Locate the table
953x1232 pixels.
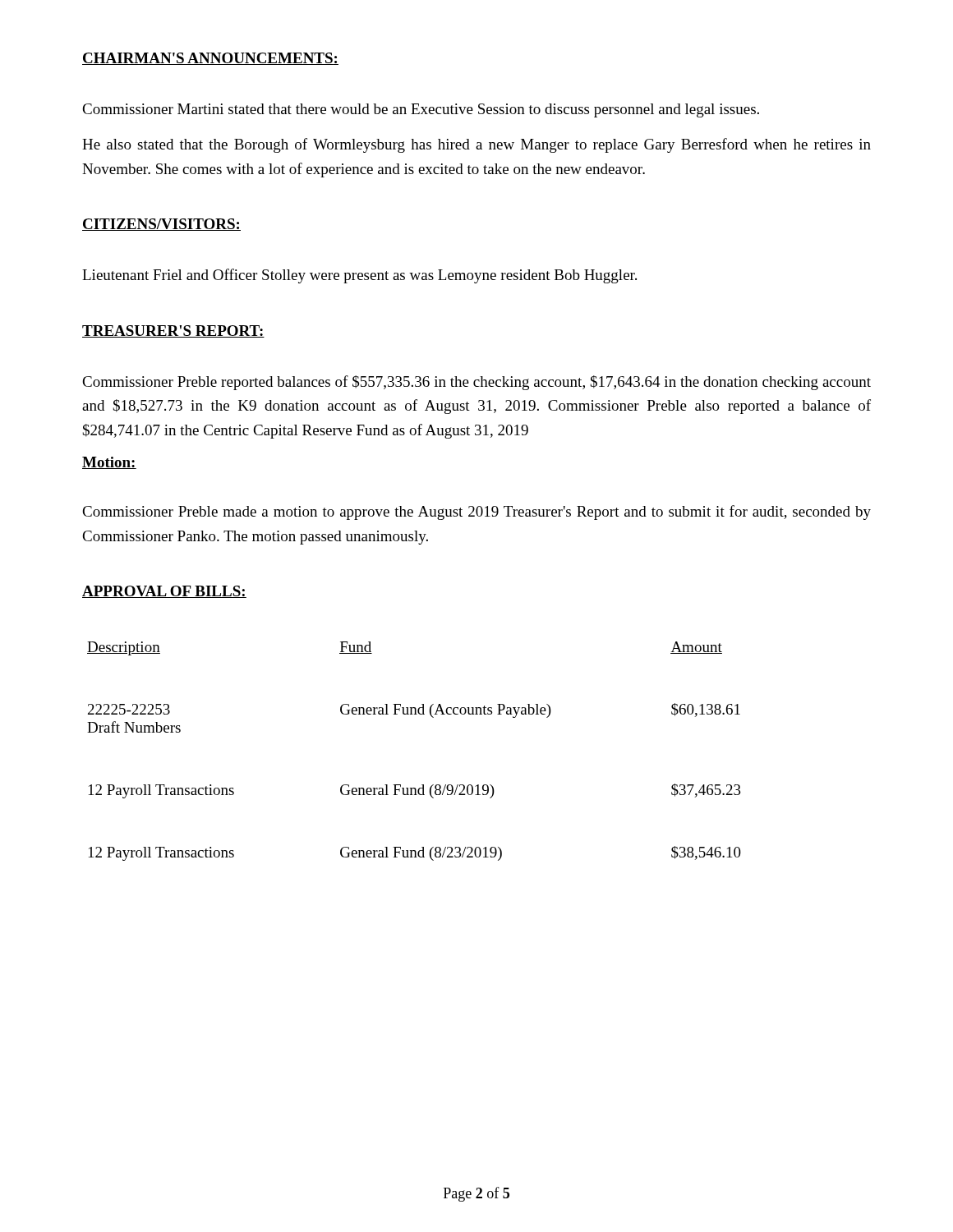476,750
